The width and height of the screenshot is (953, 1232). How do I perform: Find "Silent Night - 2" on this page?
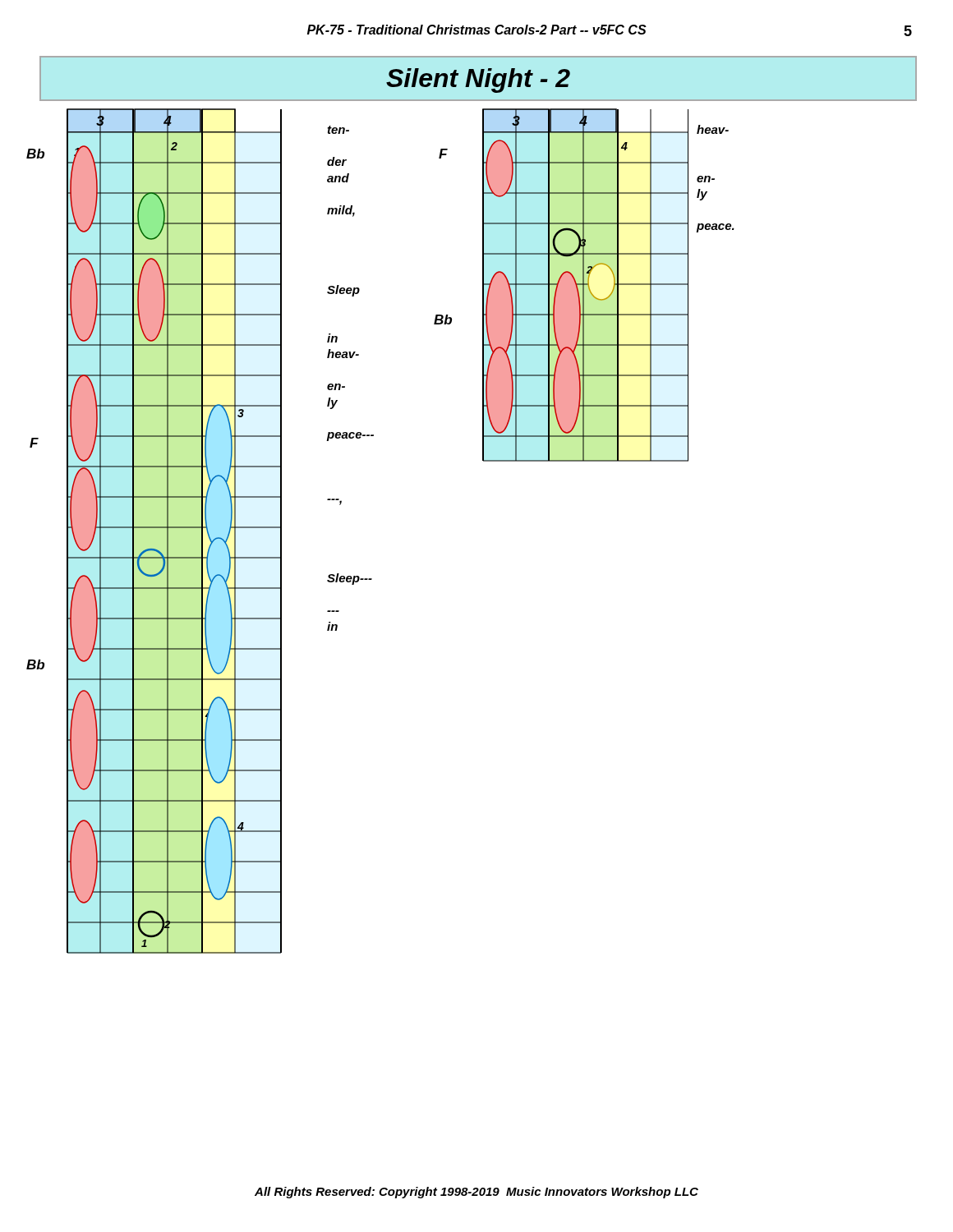point(478,78)
